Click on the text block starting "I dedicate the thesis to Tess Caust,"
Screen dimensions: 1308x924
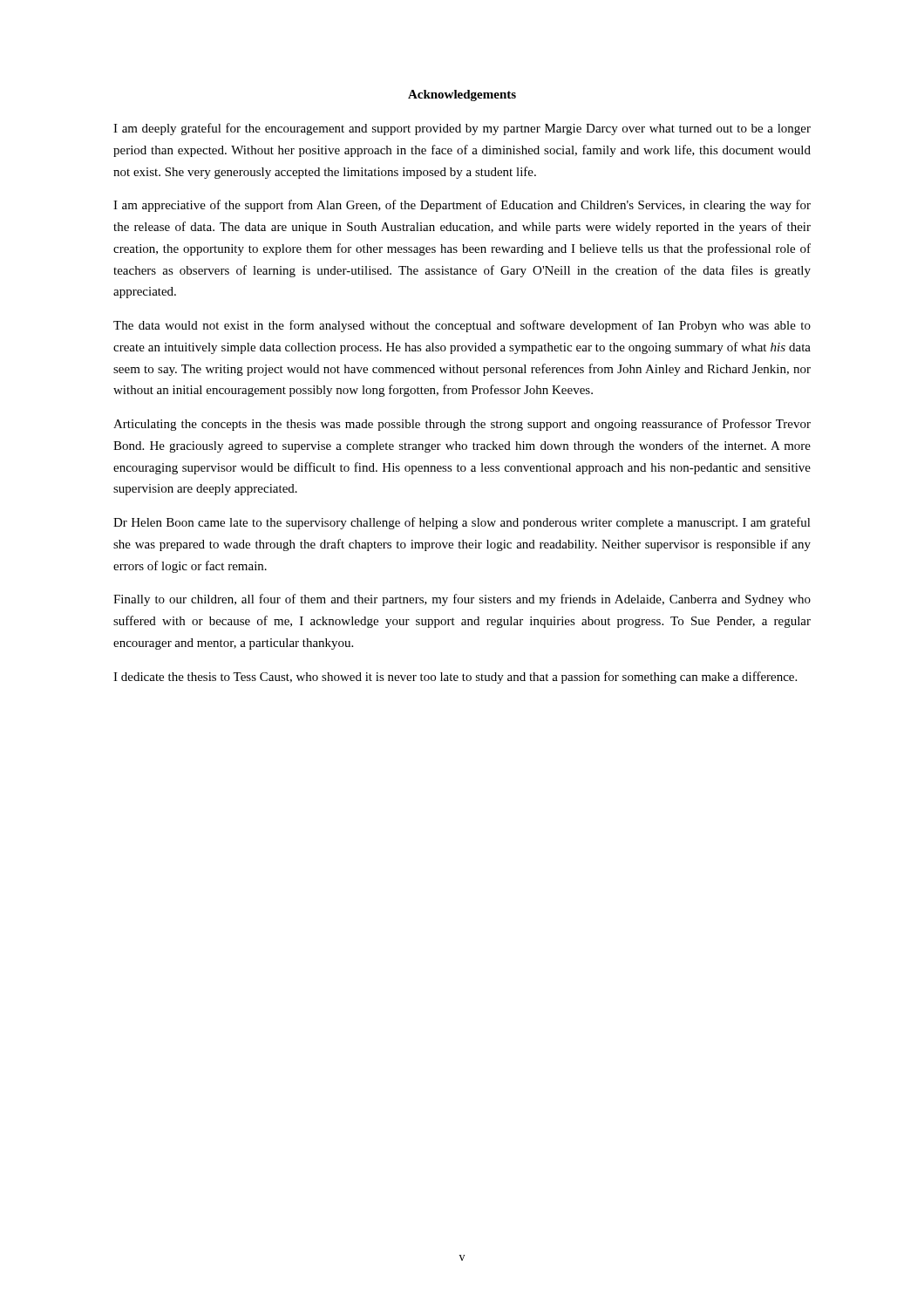coord(456,676)
